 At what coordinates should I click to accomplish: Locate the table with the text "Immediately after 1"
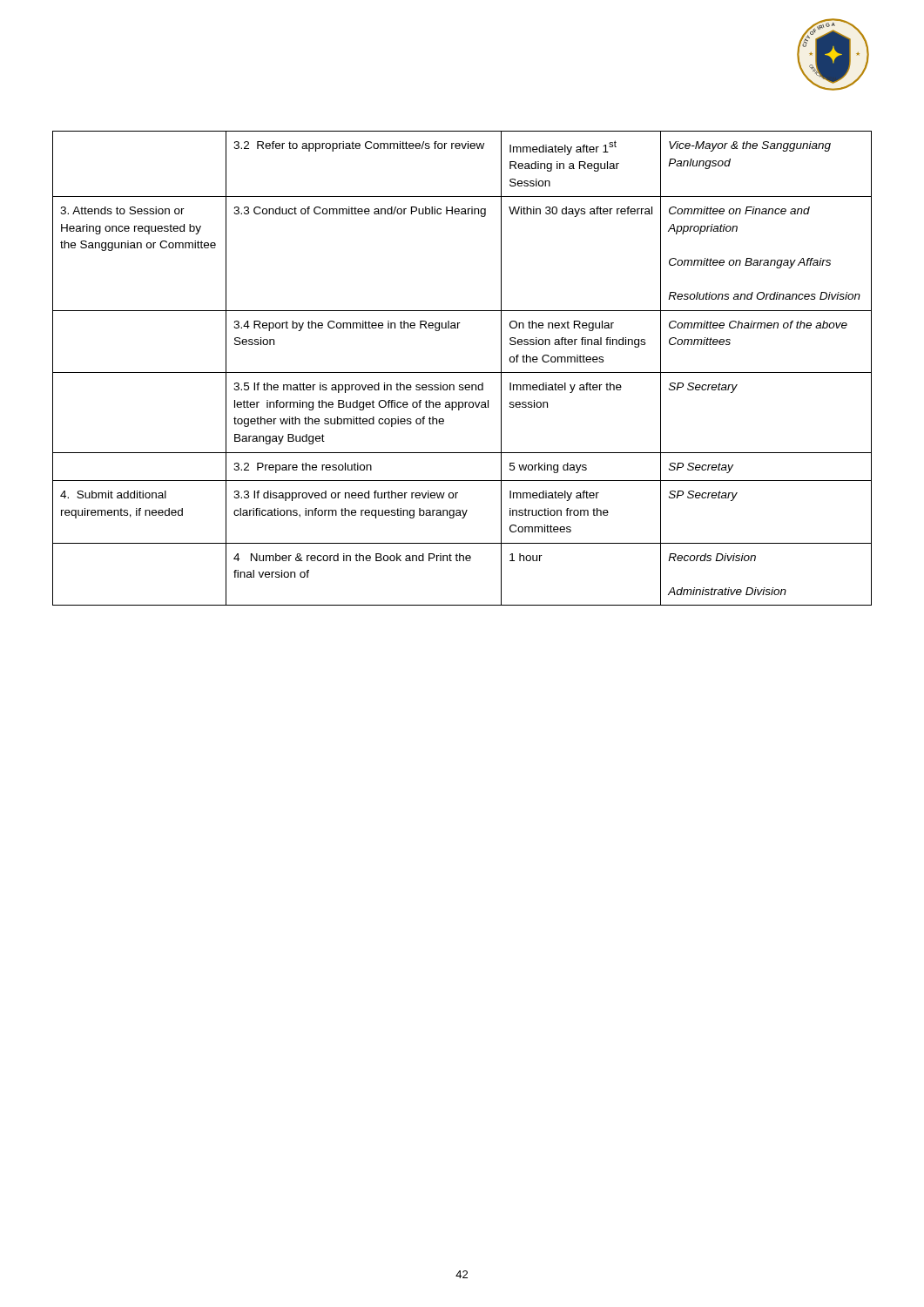coord(462,368)
